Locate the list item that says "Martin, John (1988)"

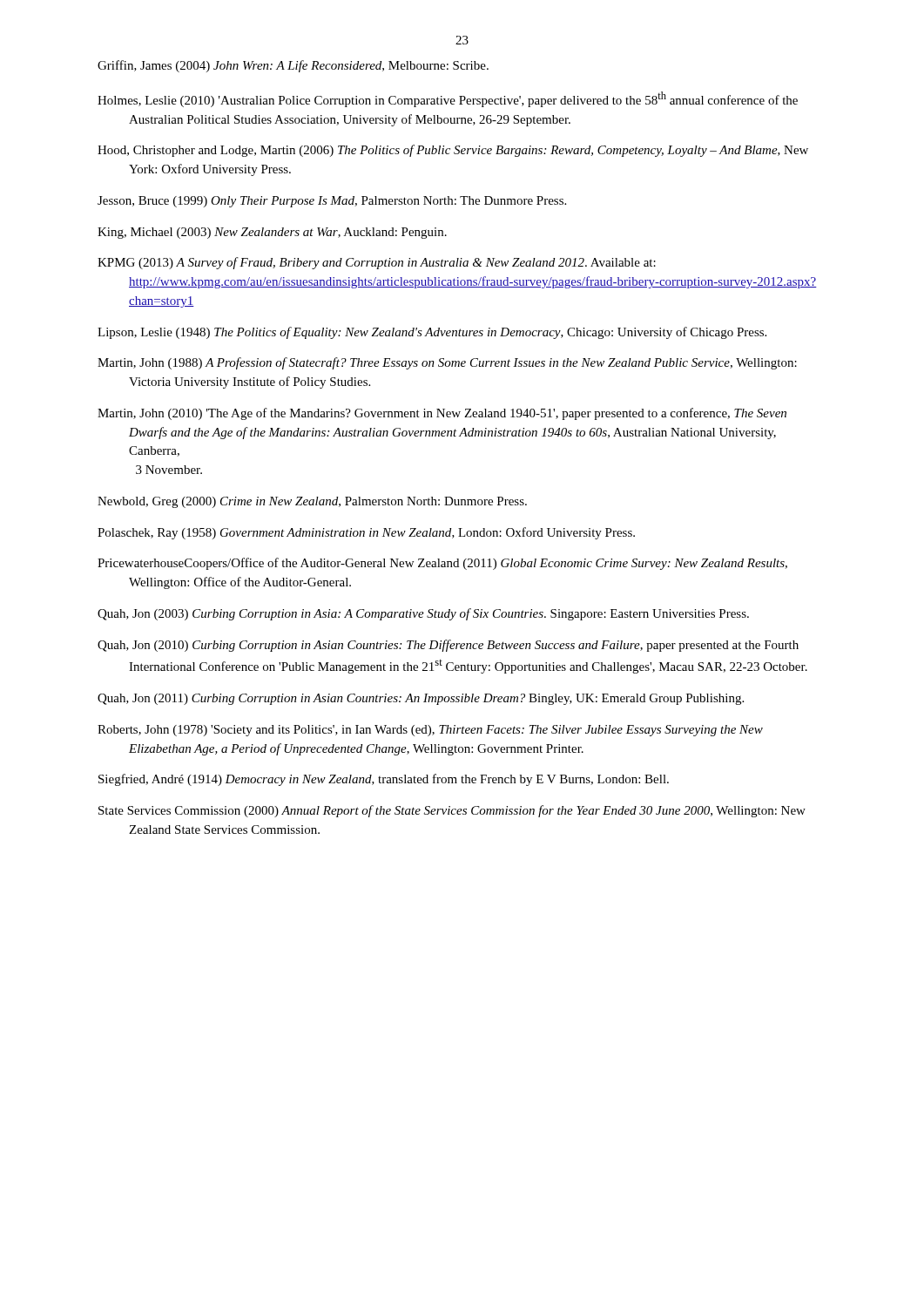pos(447,372)
